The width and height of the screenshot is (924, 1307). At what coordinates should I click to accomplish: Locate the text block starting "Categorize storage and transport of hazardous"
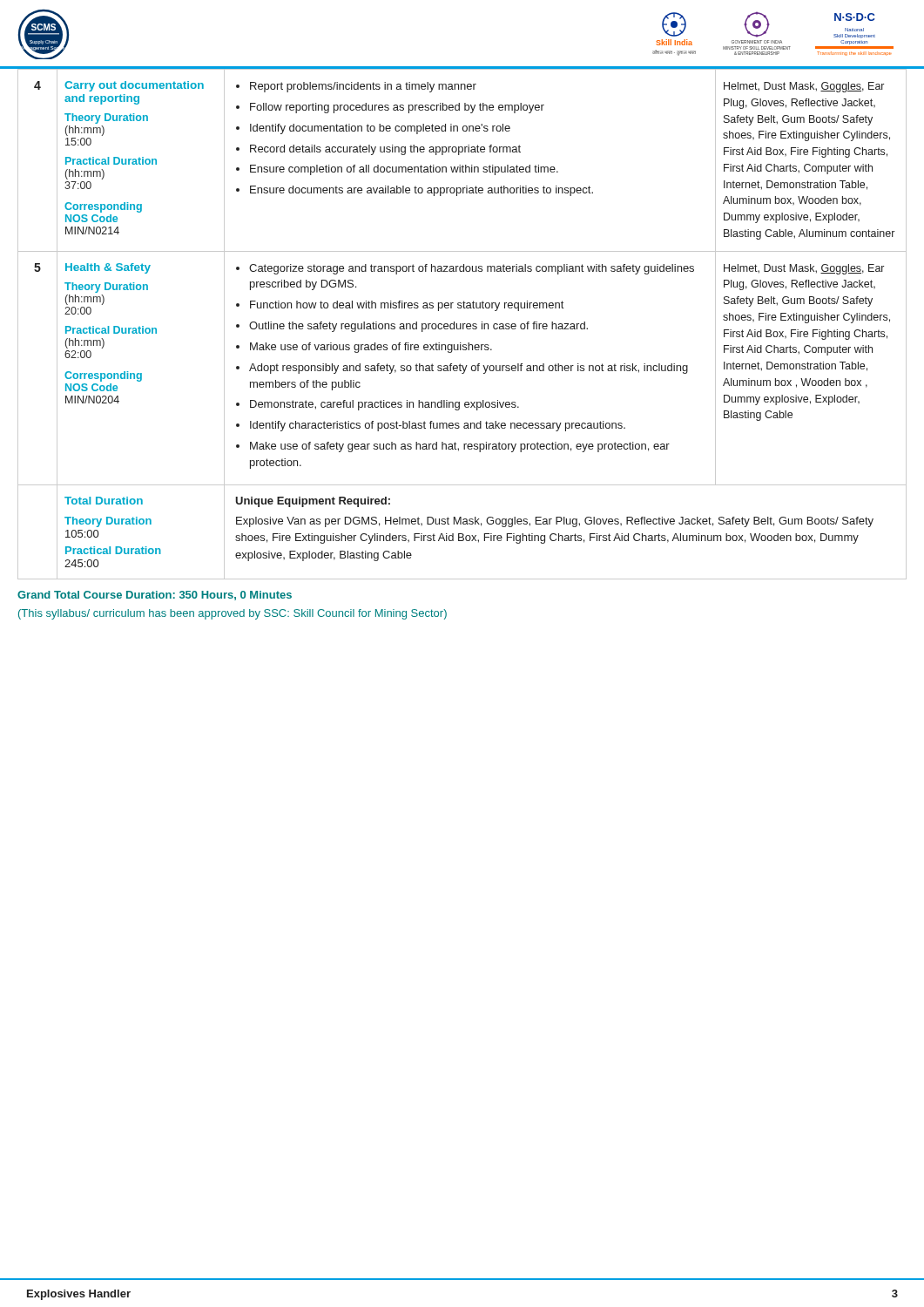tap(470, 366)
